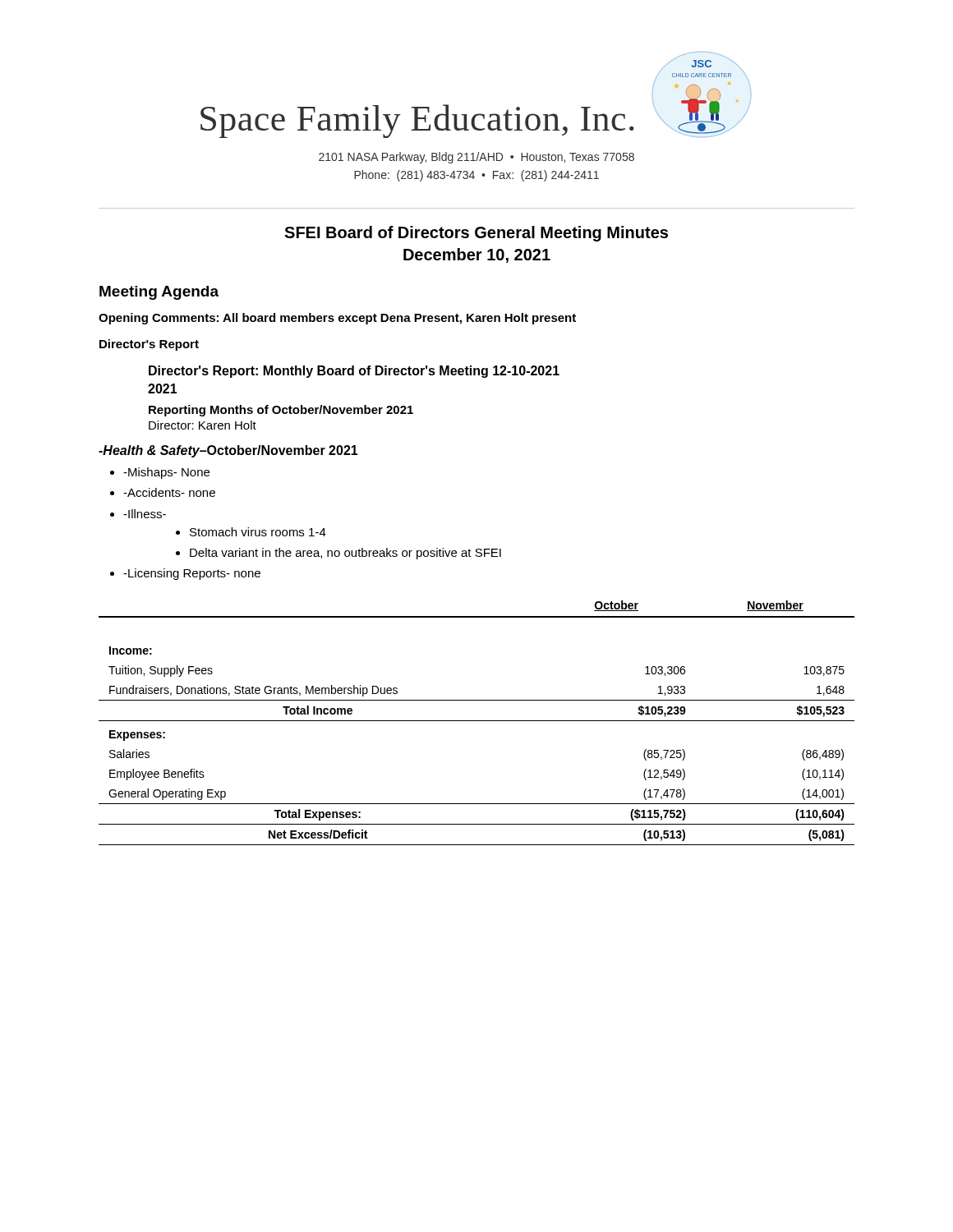This screenshot has height=1232, width=953.
Task: Point to the block beginning "2101 NASA Parkway, Bldg 211/AHD •"
Action: point(476,166)
